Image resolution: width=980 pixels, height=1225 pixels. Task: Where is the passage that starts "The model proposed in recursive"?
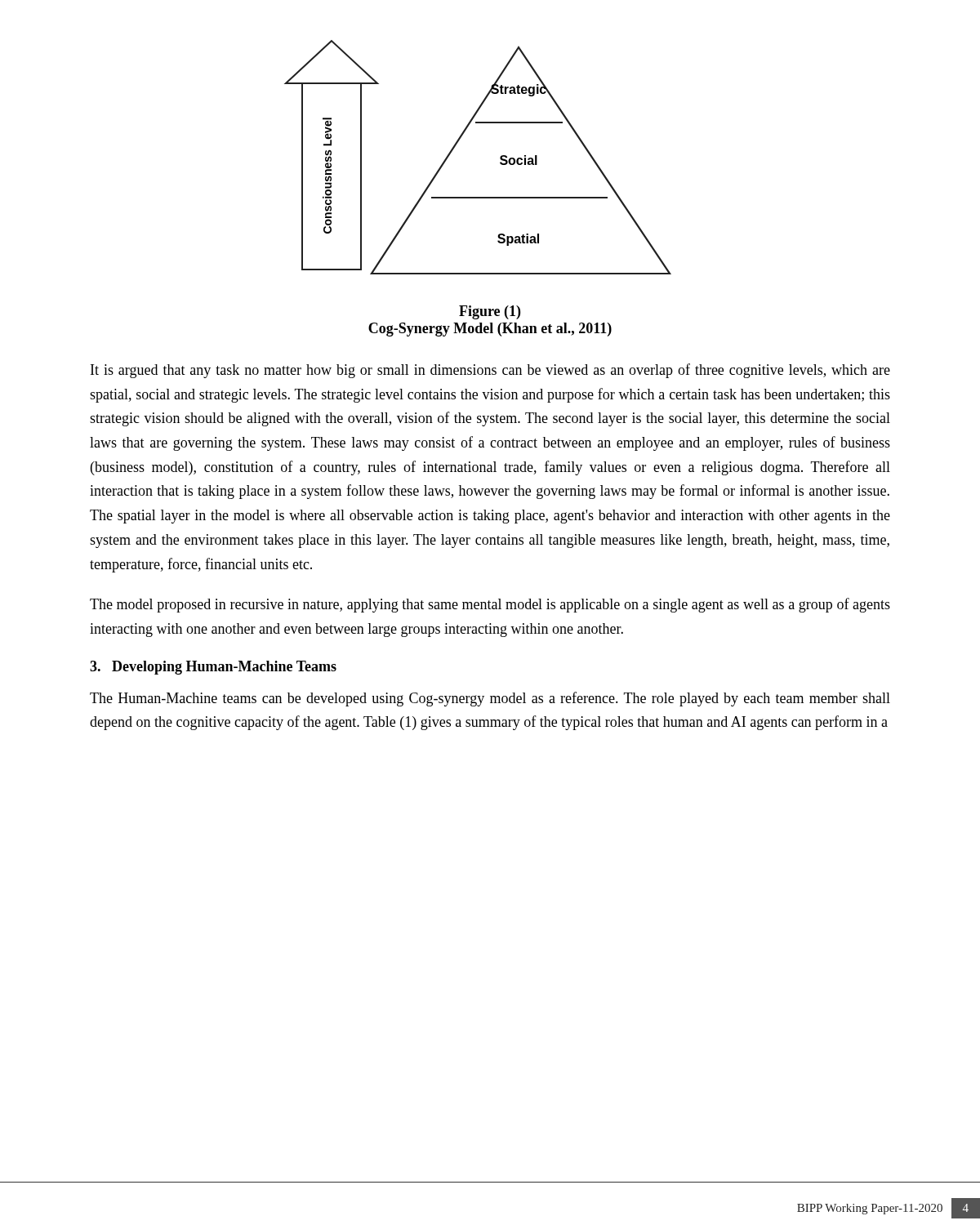(x=490, y=617)
